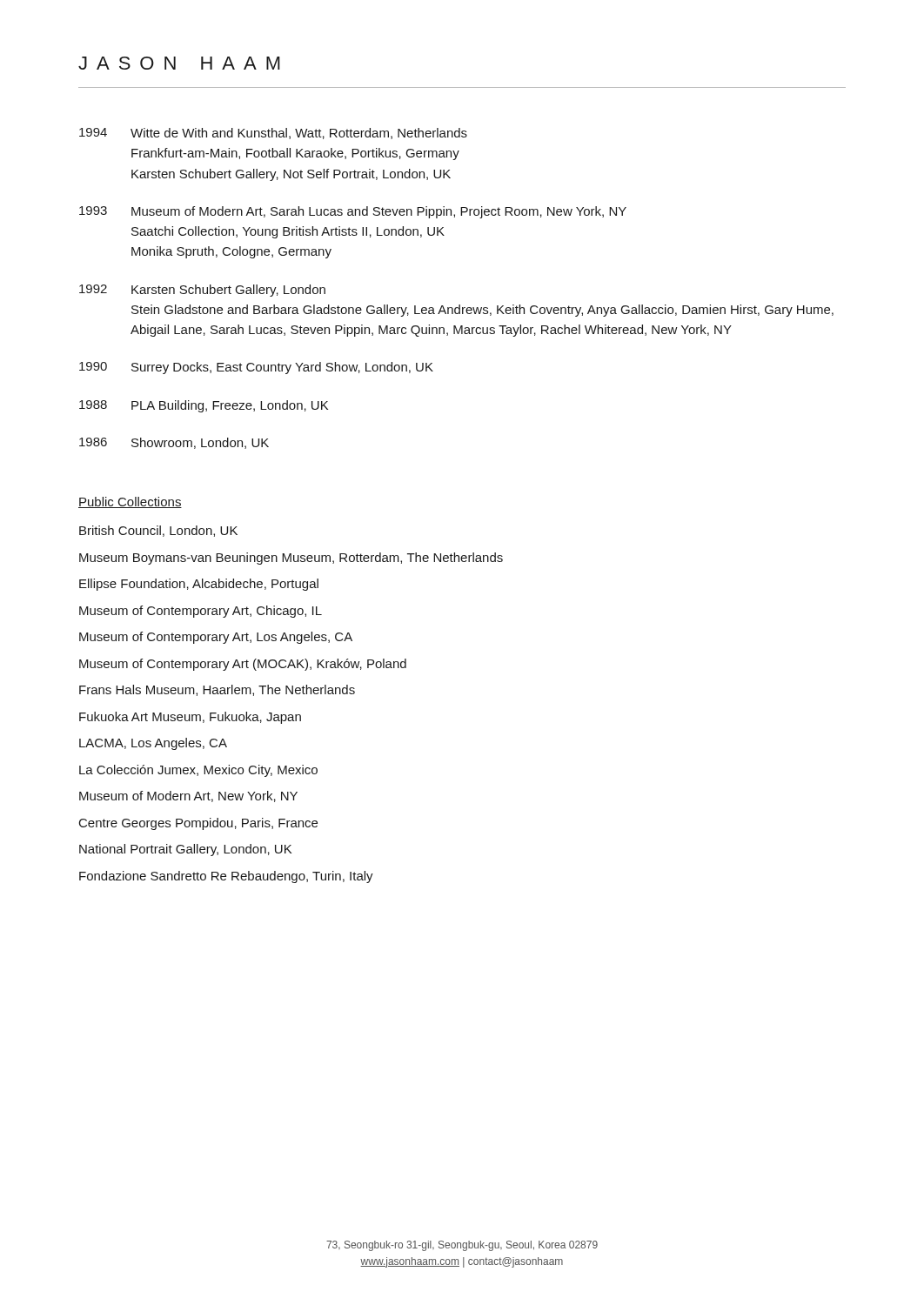Navigate to the block starting "Museum of Contemporary Art, Chicago, IL"
The width and height of the screenshot is (924, 1305).
pyautogui.click(x=200, y=610)
